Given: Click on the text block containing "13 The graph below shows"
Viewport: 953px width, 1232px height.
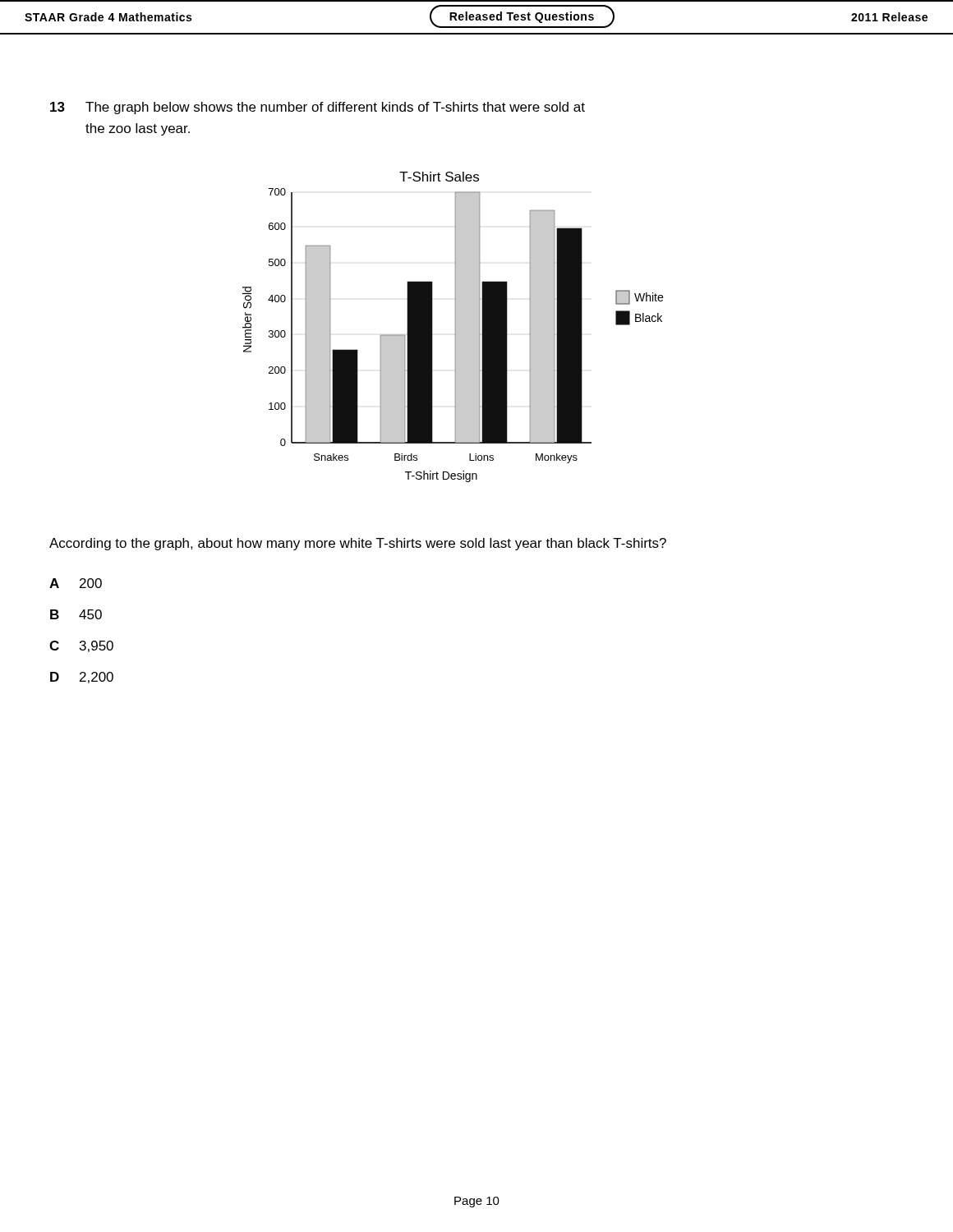Looking at the screenshot, I should (x=317, y=118).
